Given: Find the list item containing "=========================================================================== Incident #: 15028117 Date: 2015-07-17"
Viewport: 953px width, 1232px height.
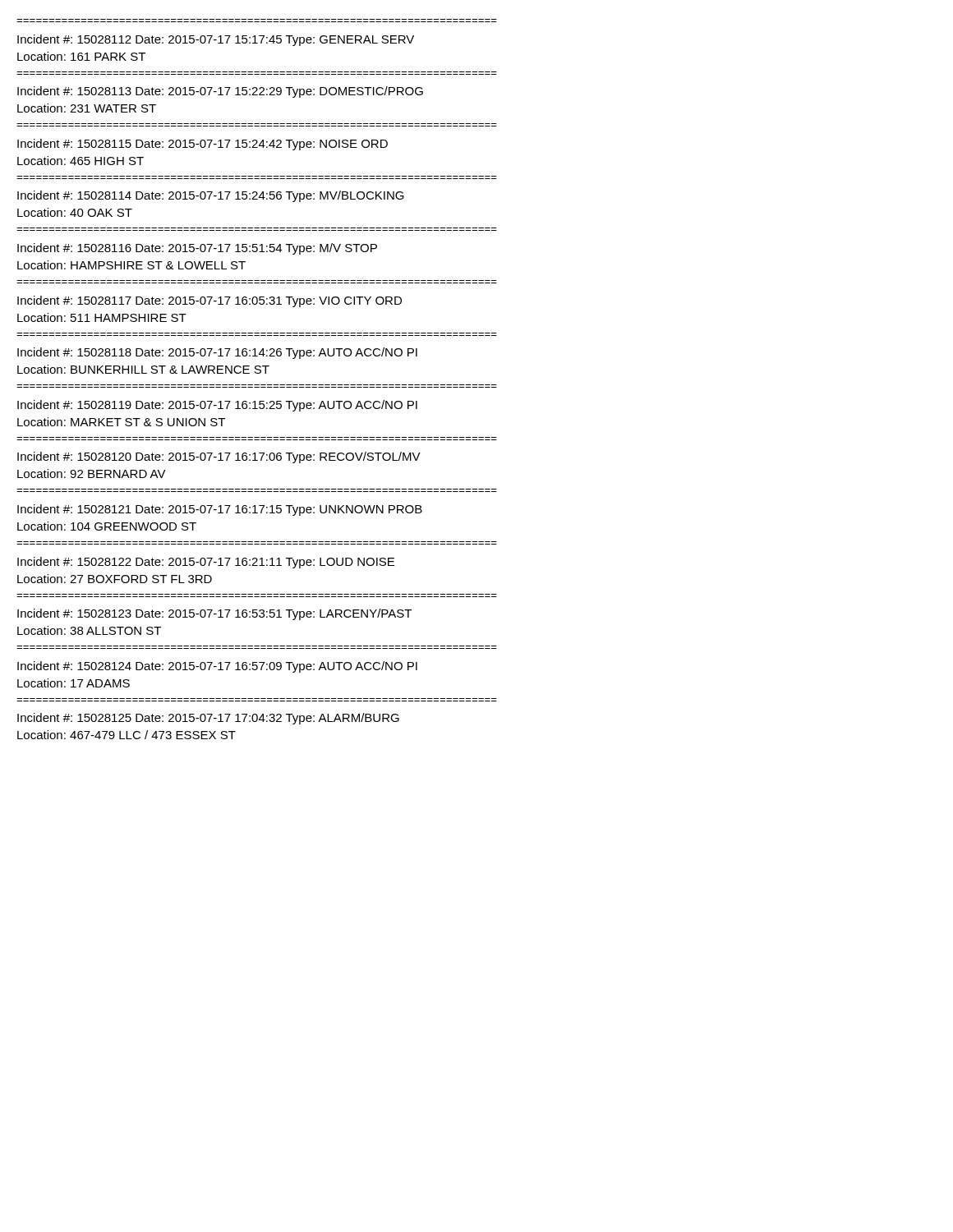Looking at the screenshot, I should tap(209, 301).
